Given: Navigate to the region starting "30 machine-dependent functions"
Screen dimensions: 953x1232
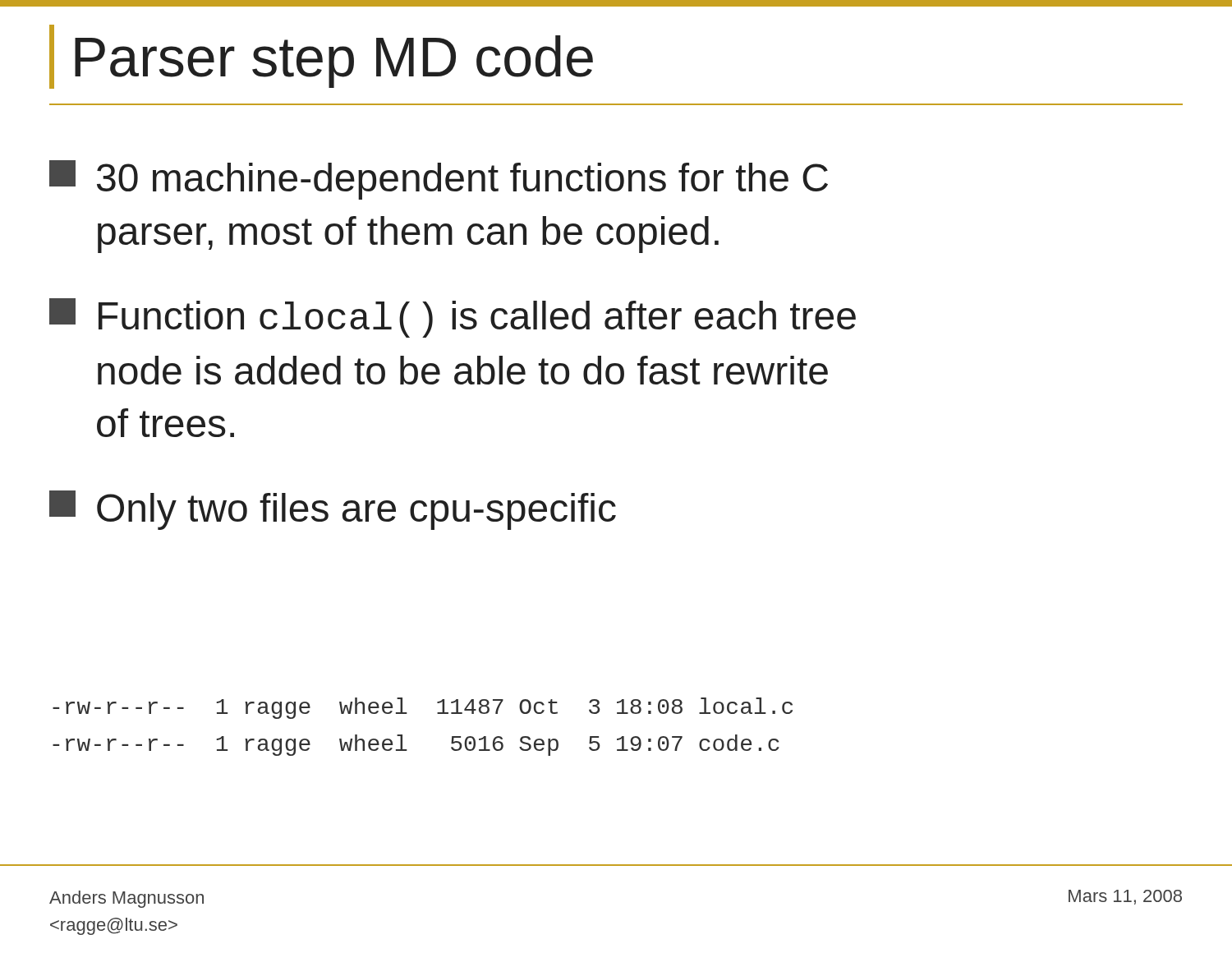Looking at the screenshot, I should click(x=439, y=205).
